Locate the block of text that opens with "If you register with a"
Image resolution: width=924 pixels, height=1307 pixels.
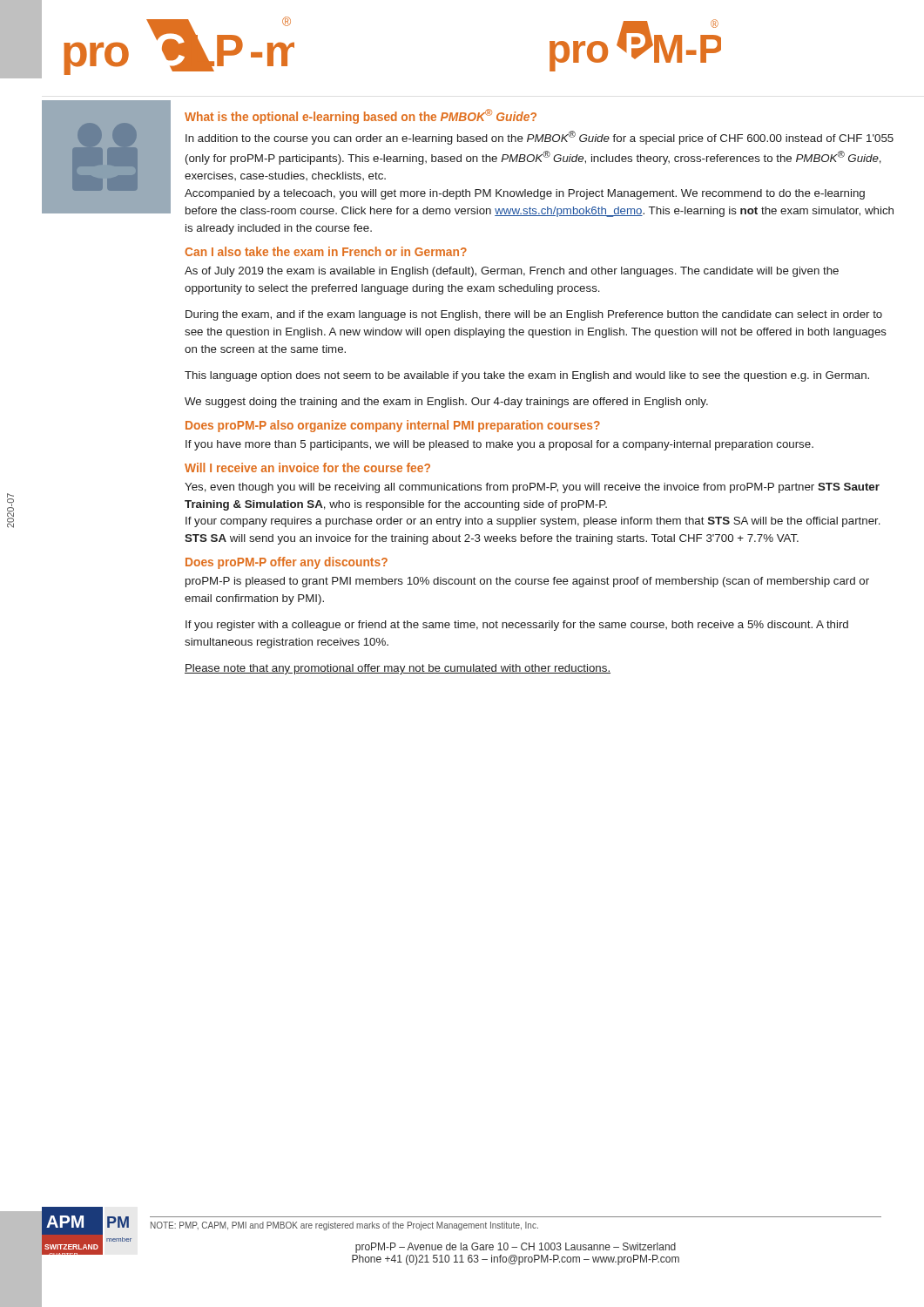pos(517,633)
